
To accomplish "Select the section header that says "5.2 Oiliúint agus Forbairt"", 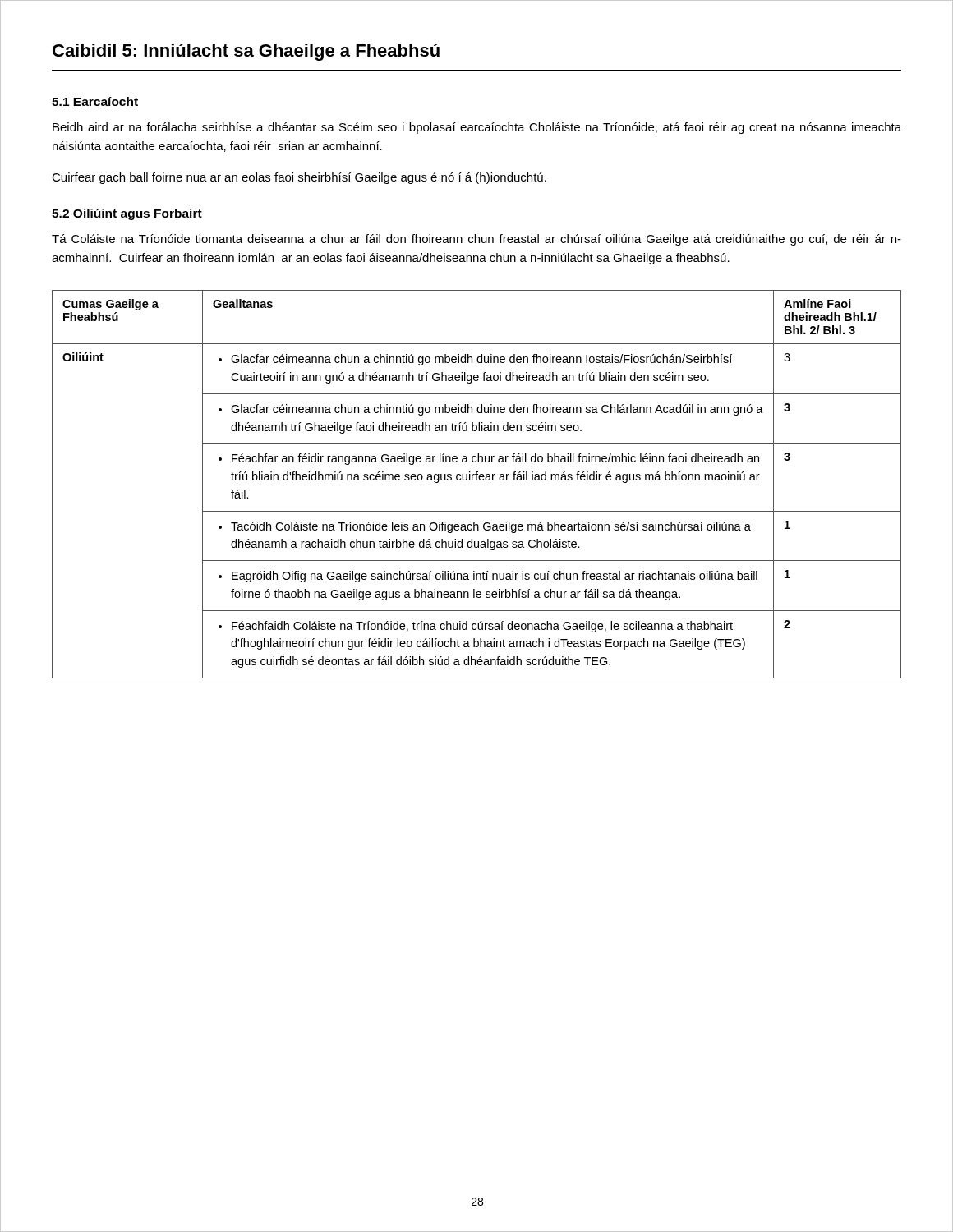I will 127,213.
